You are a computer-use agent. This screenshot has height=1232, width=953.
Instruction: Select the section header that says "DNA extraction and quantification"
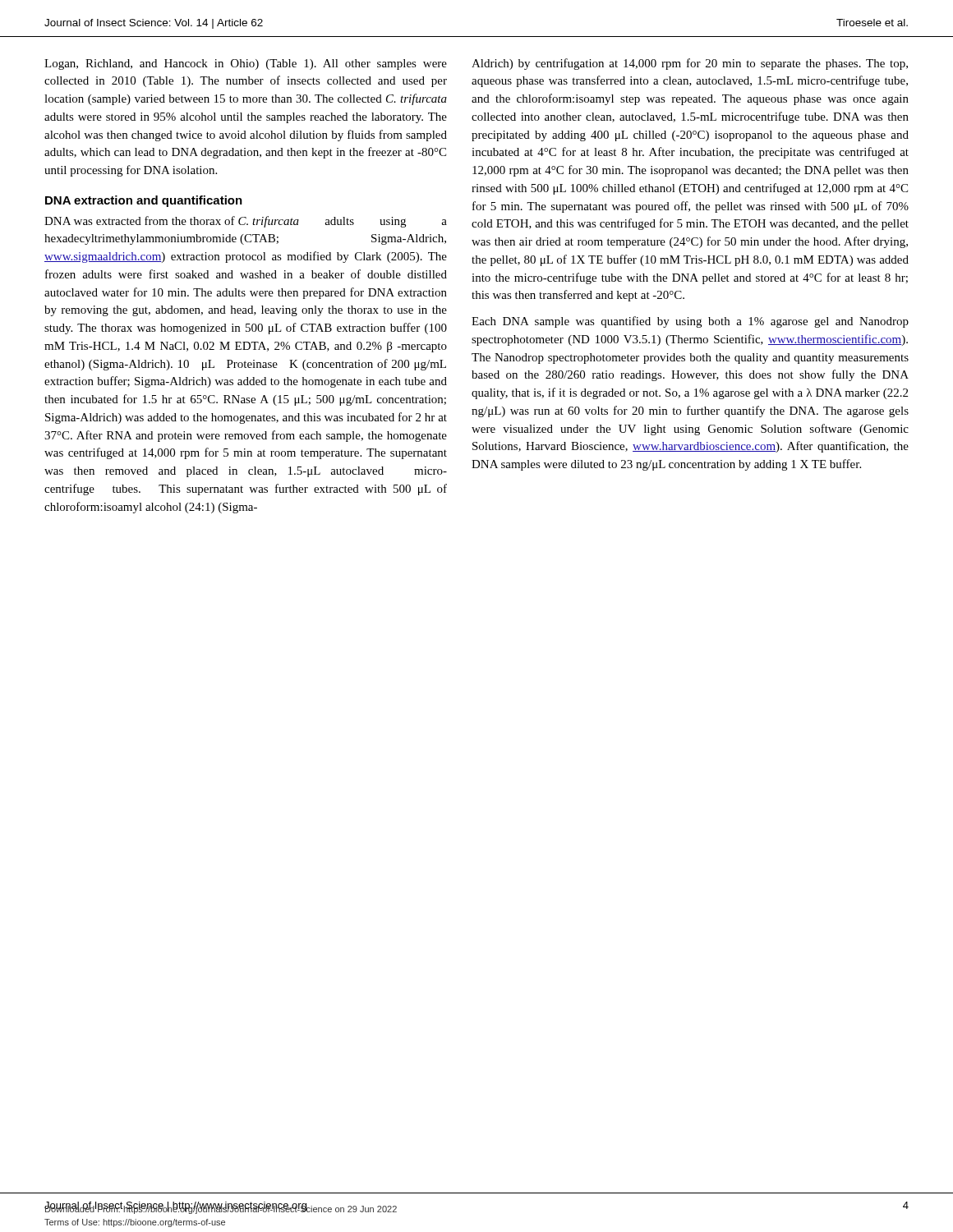[x=143, y=200]
